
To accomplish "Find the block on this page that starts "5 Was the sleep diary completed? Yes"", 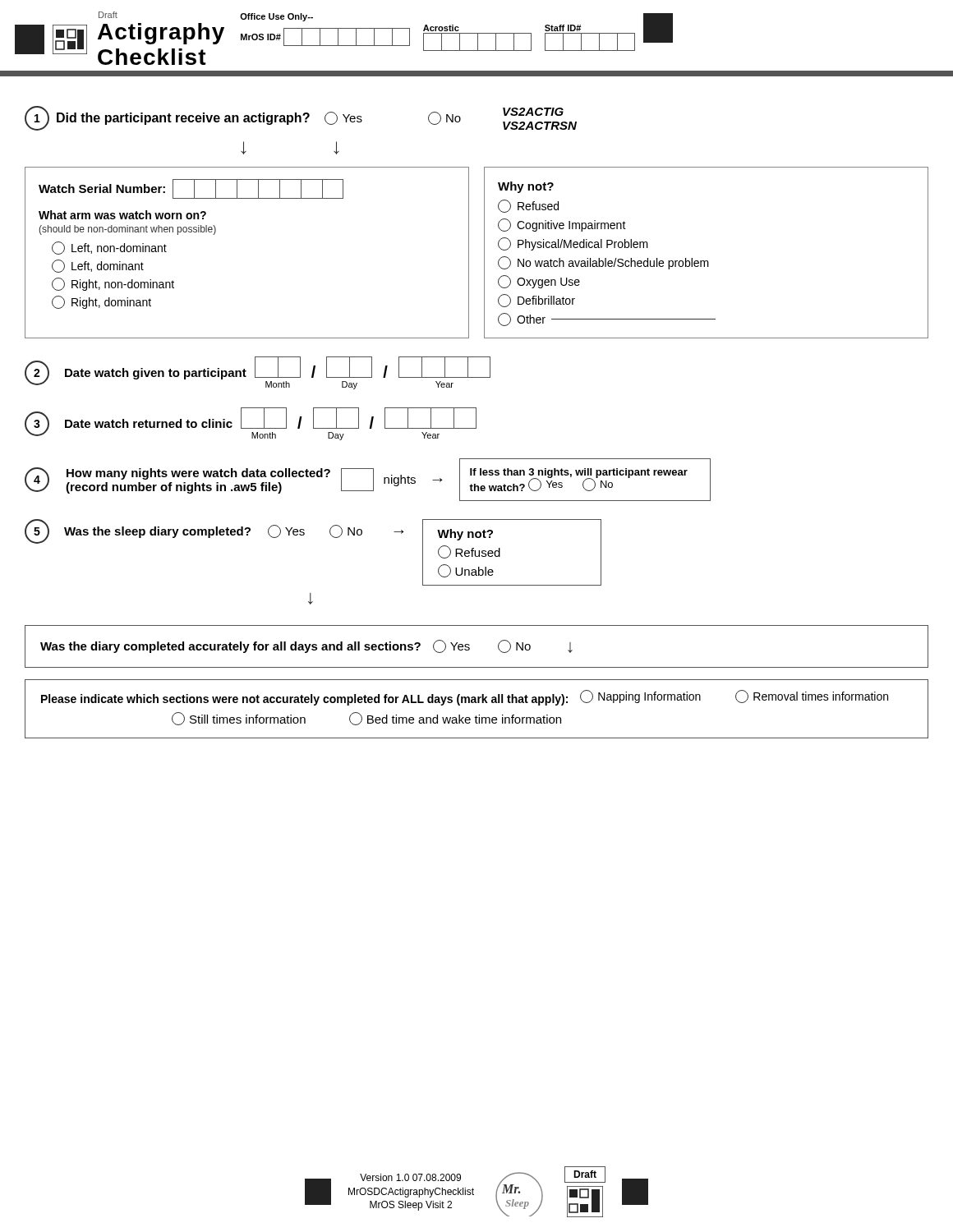I will [x=476, y=563].
